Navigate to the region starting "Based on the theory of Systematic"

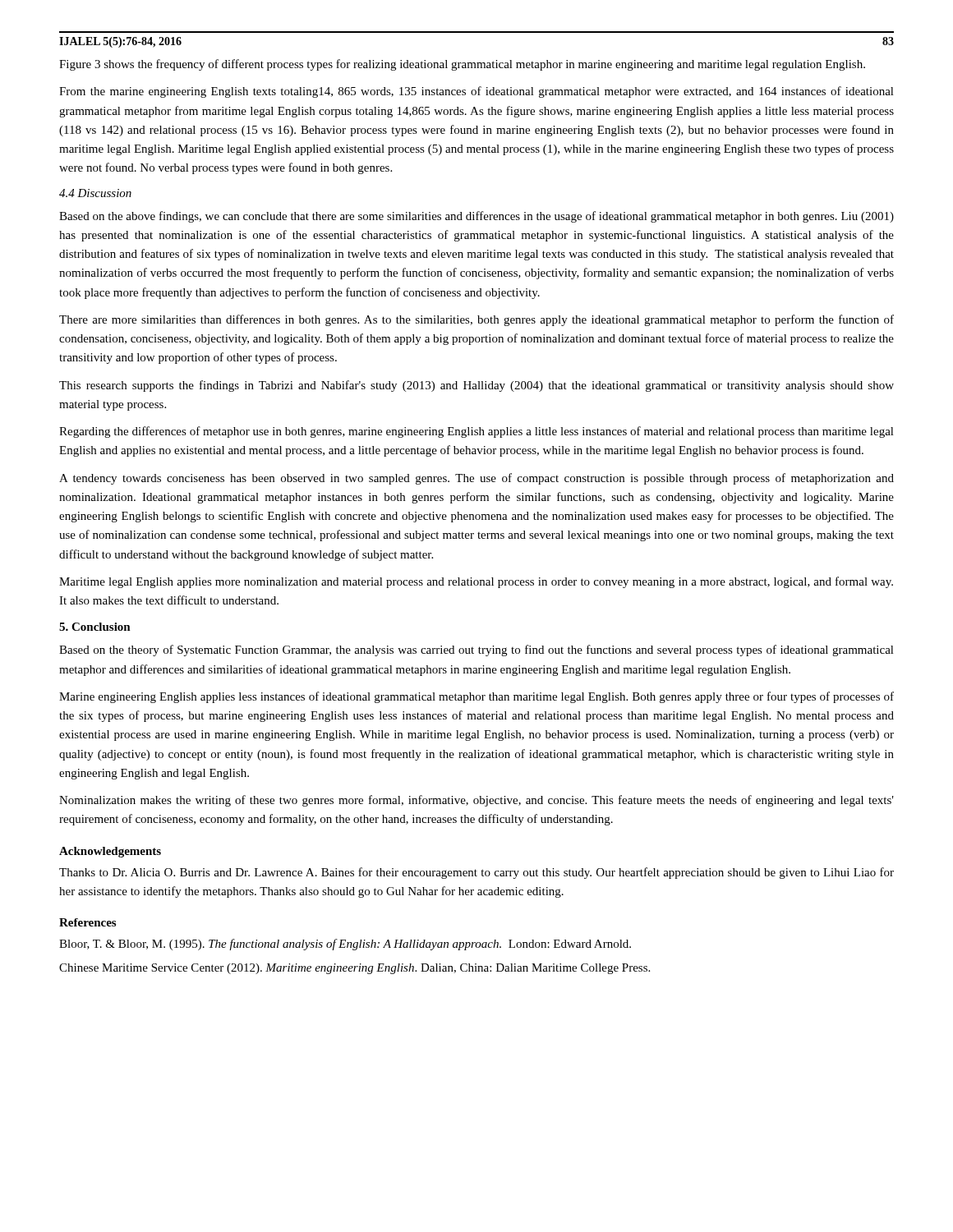click(476, 659)
